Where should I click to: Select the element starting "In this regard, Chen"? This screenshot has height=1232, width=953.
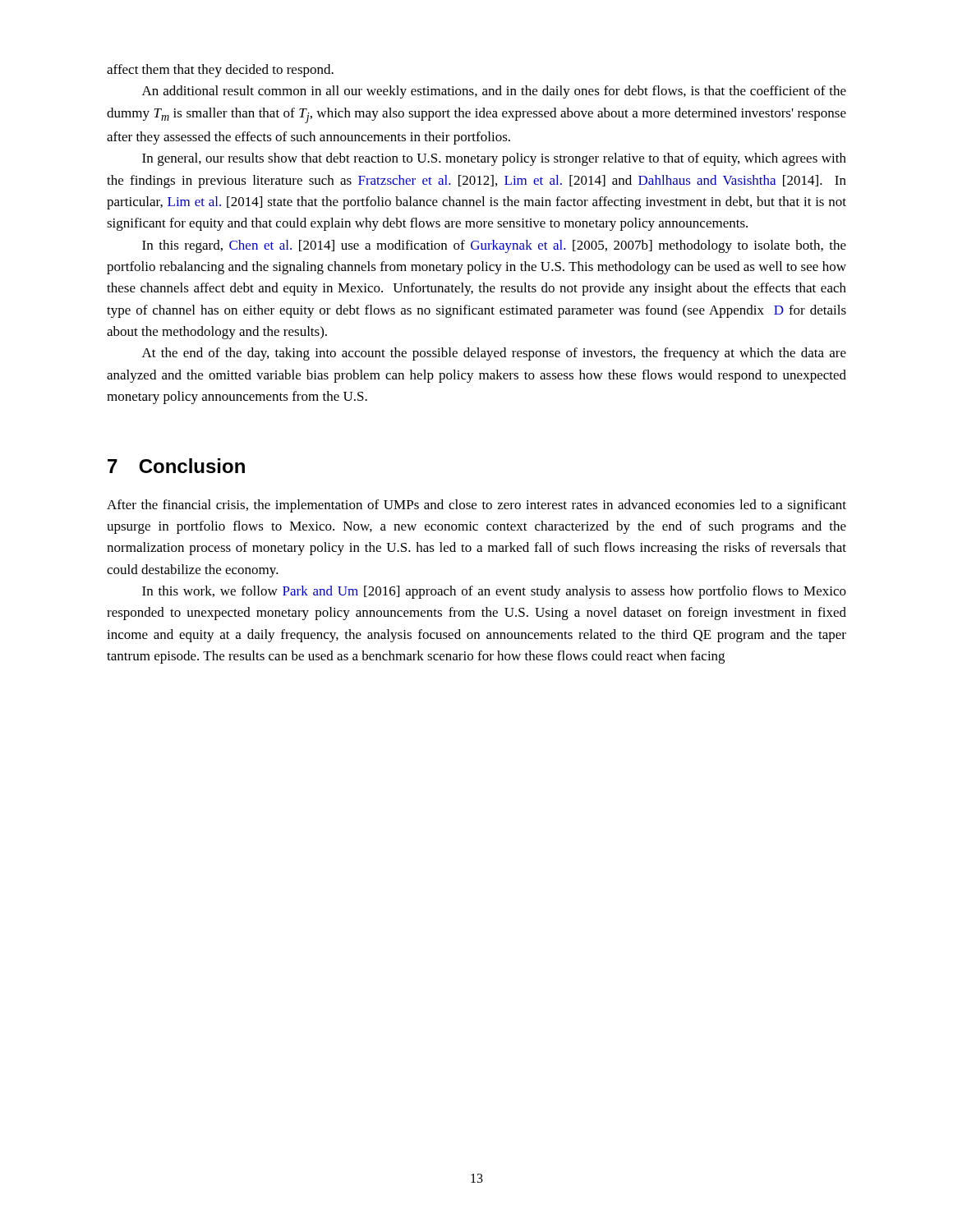click(x=476, y=289)
